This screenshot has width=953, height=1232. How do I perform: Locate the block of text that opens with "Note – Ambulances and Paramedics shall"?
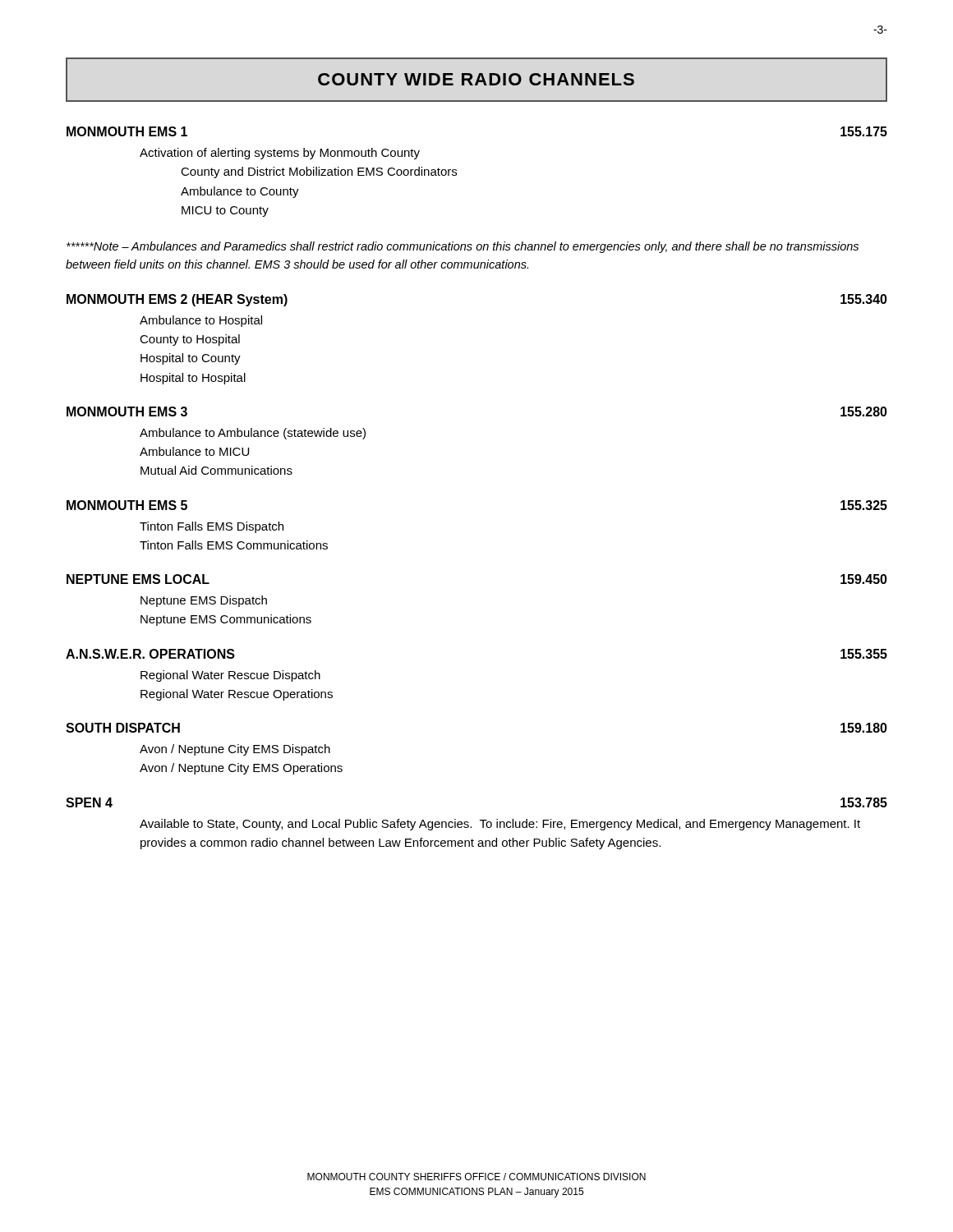click(462, 256)
